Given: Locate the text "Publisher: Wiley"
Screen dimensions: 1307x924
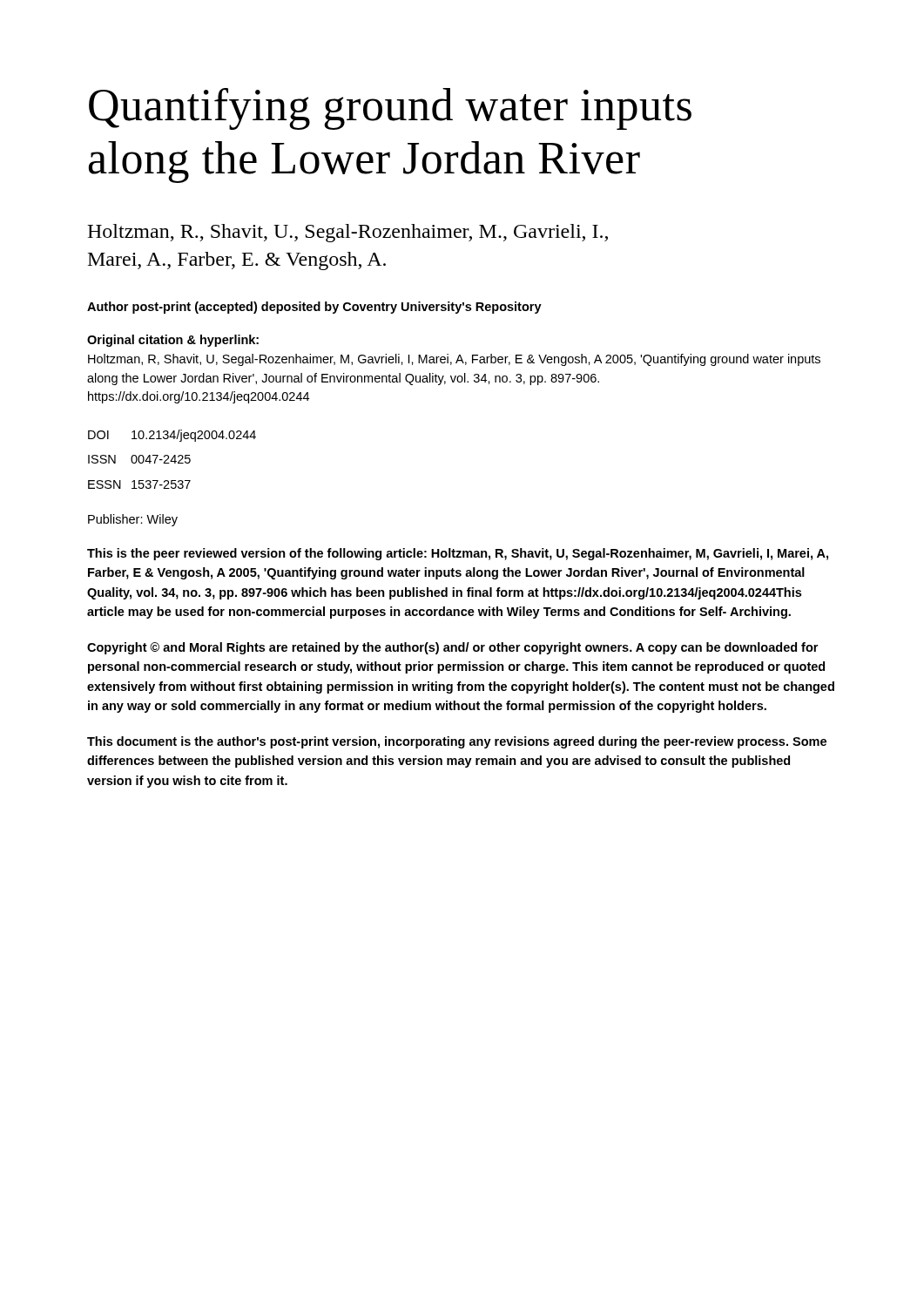Looking at the screenshot, I should coord(132,519).
